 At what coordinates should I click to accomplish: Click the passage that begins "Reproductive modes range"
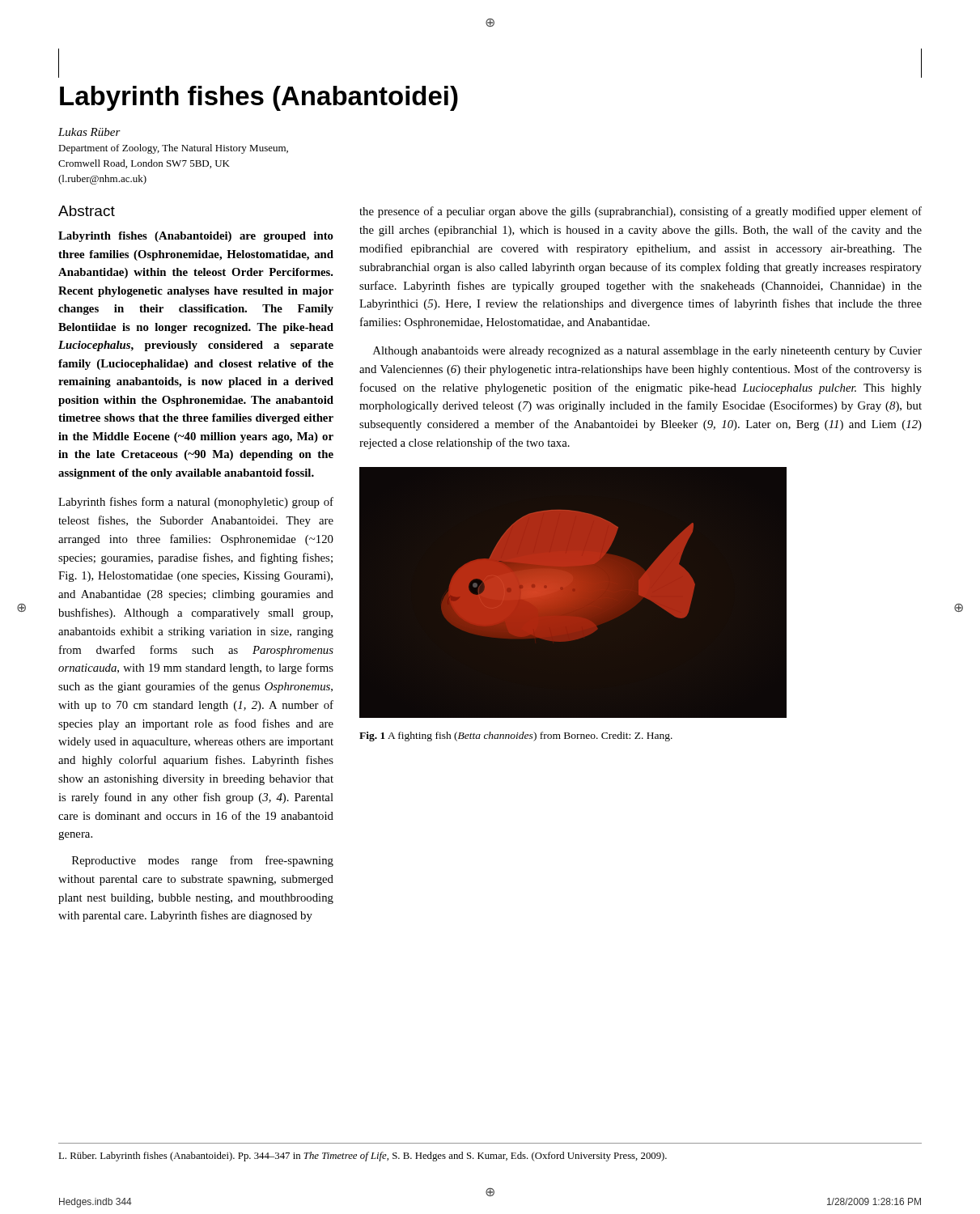(x=196, y=888)
